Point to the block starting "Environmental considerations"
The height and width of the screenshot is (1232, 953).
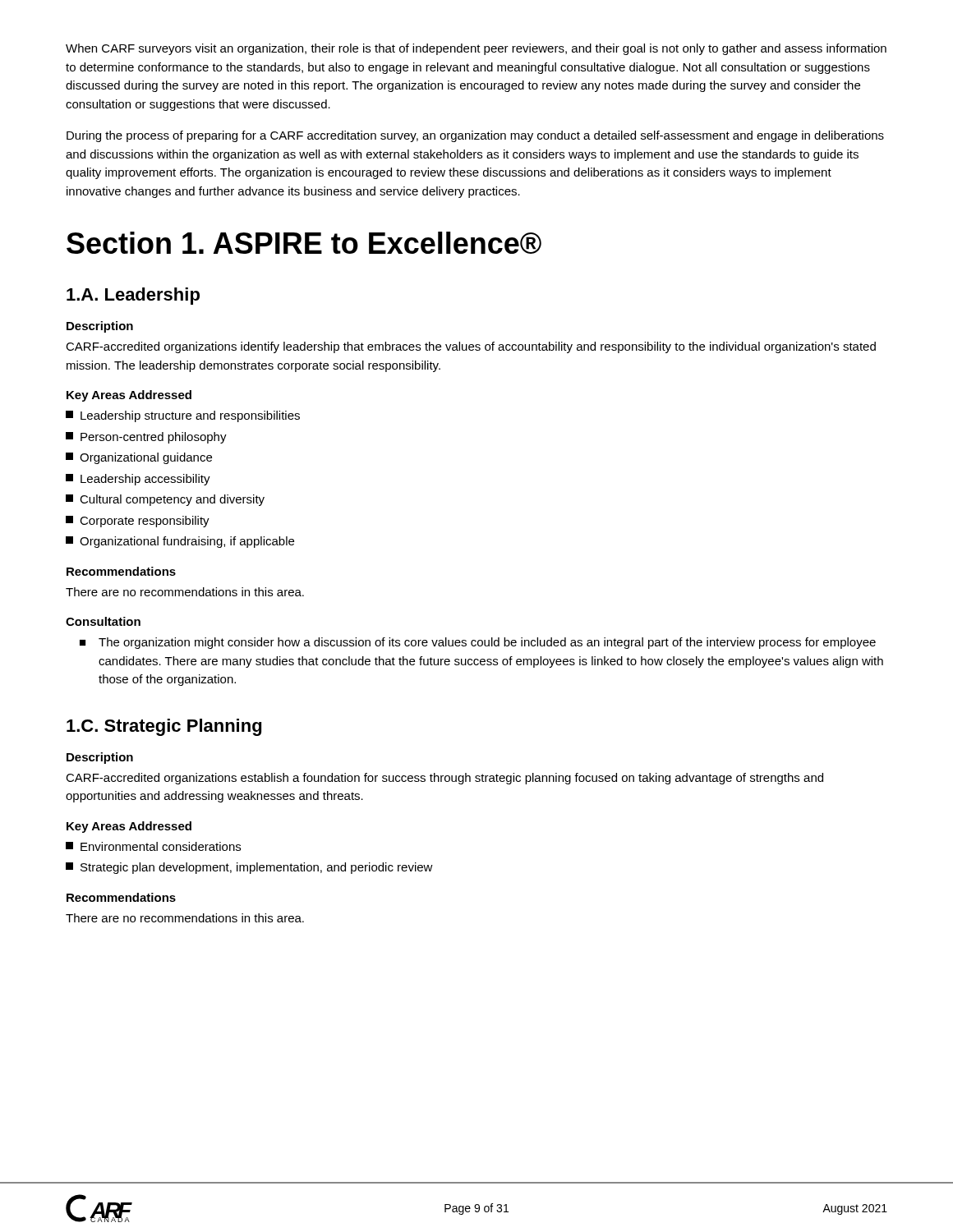click(x=154, y=847)
